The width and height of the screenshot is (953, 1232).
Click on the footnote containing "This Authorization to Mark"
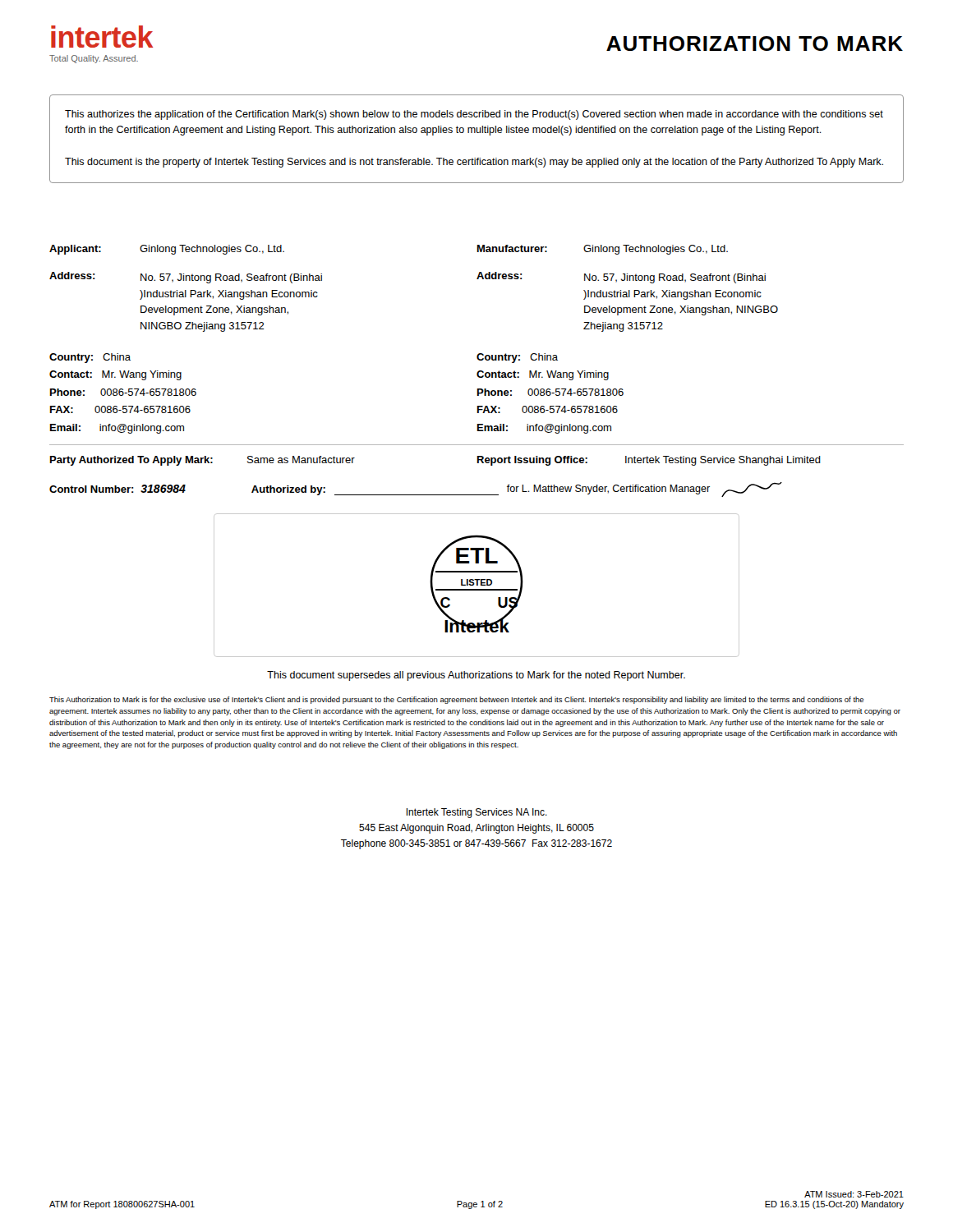[x=475, y=722]
